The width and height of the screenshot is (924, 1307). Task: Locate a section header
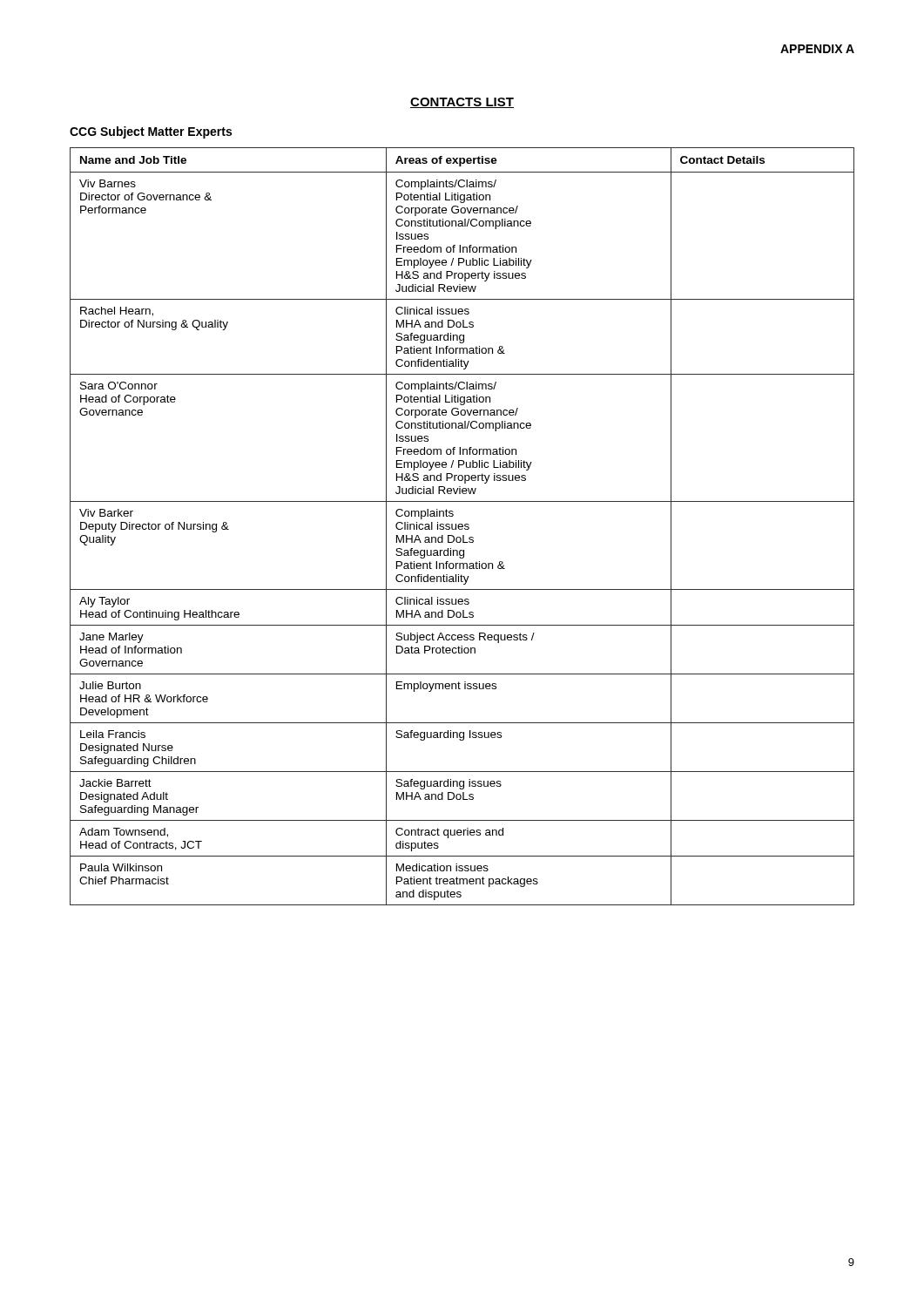point(151,132)
